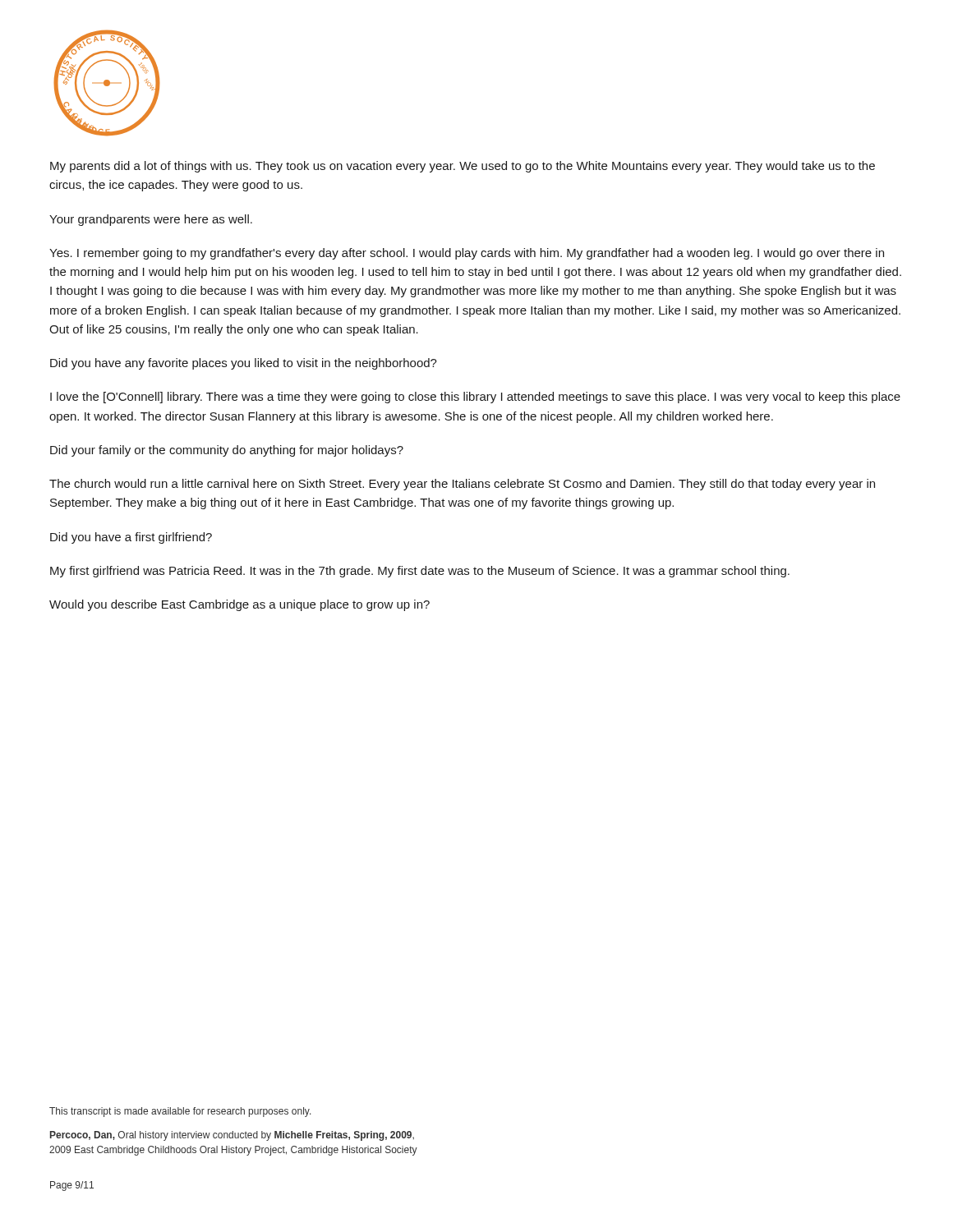Click on the text containing "Your grandparents were here as well."
The height and width of the screenshot is (1232, 953).
151,220
